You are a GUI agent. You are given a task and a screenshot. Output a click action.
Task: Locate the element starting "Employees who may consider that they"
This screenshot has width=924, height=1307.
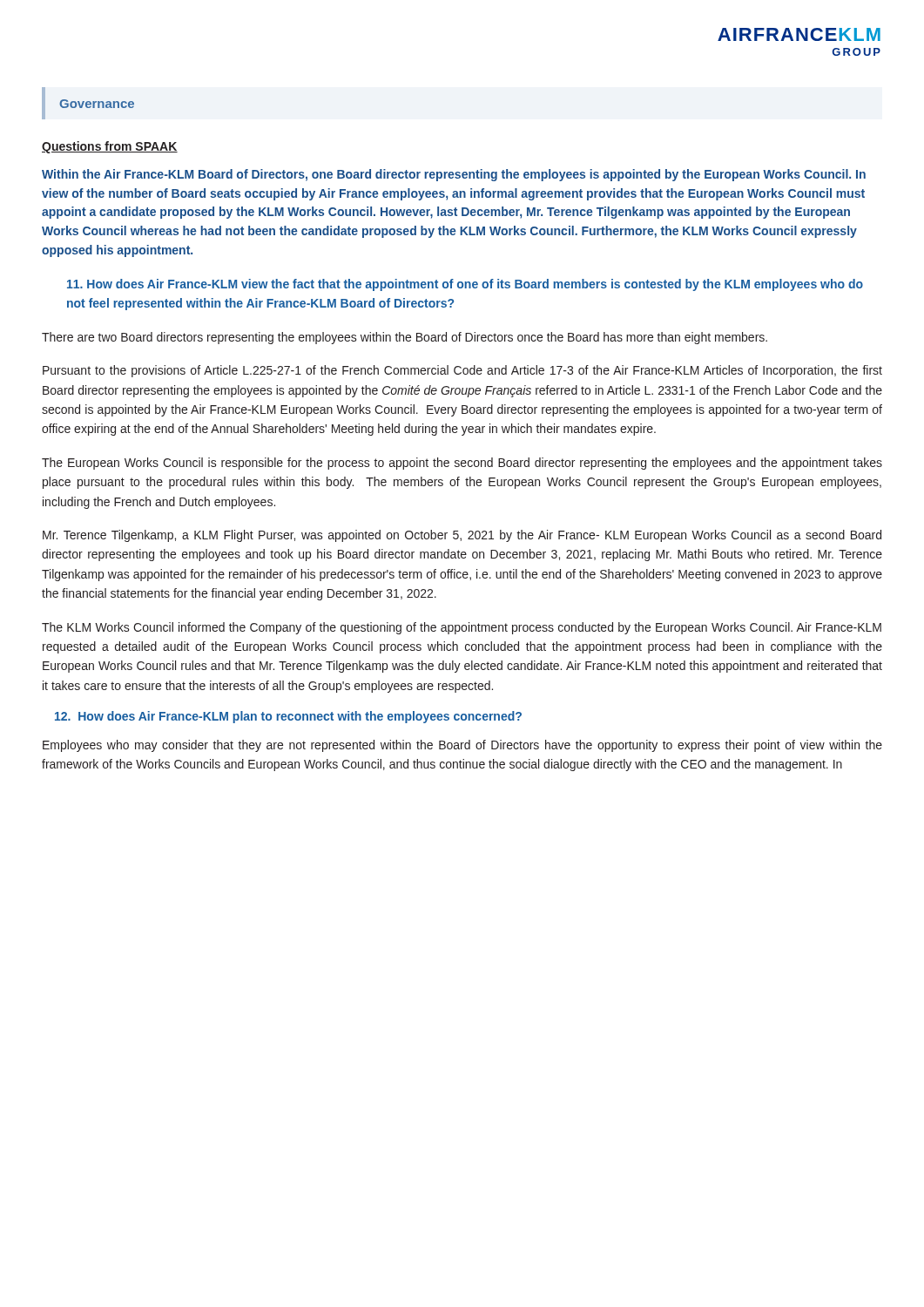click(x=462, y=755)
